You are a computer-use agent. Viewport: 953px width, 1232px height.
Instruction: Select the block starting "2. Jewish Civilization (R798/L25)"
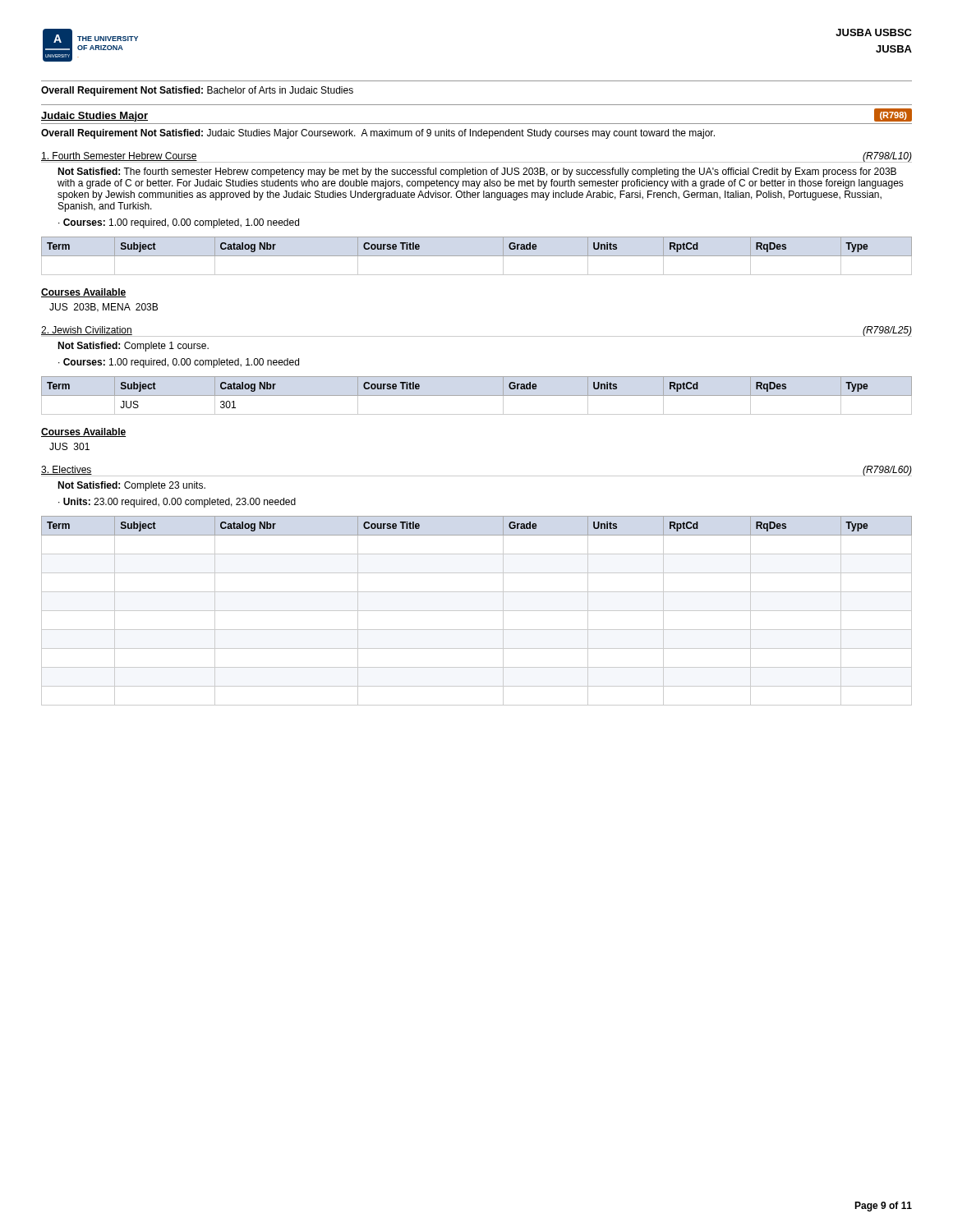476,331
